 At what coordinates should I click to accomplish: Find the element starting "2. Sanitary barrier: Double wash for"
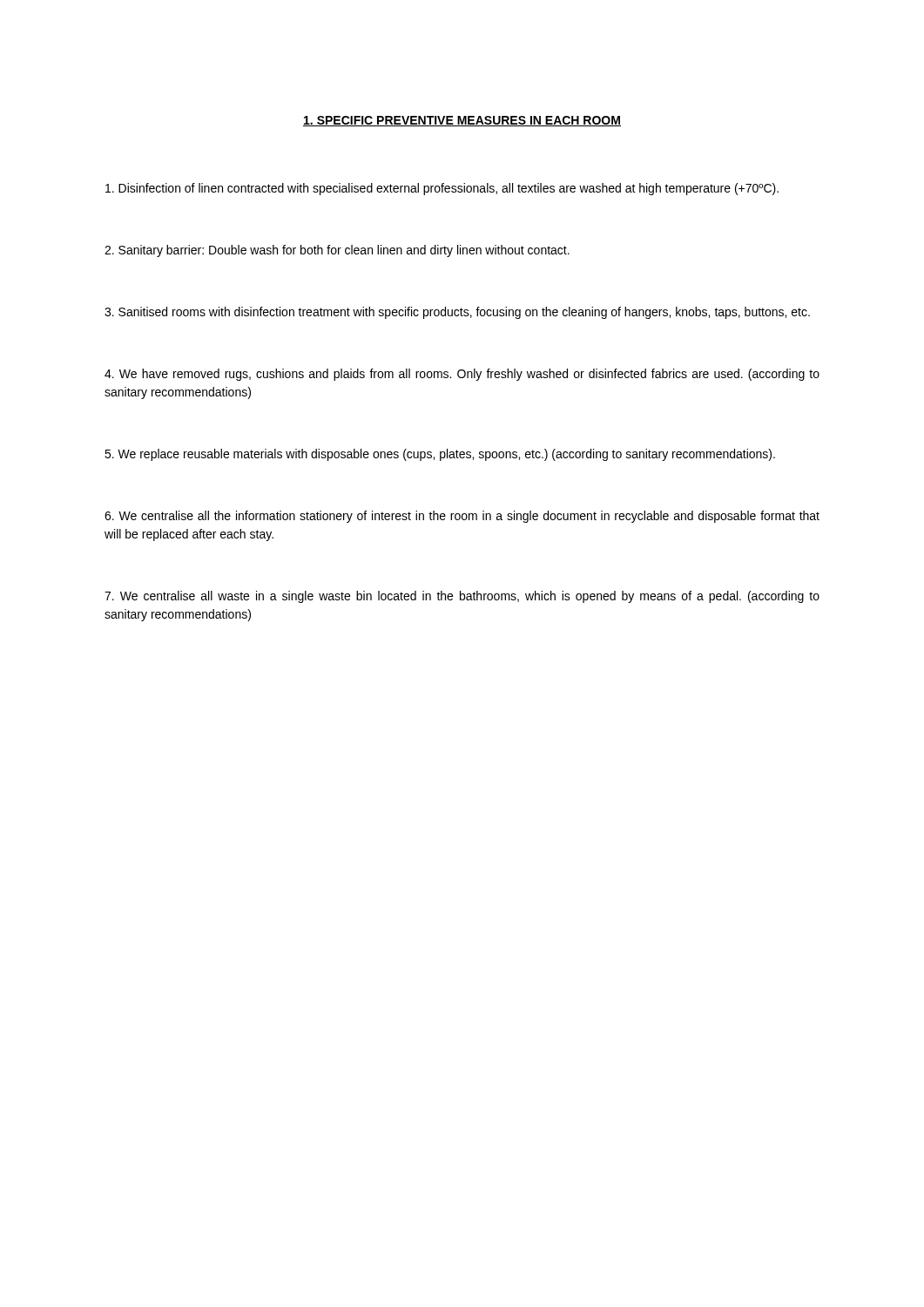[x=337, y=250]
